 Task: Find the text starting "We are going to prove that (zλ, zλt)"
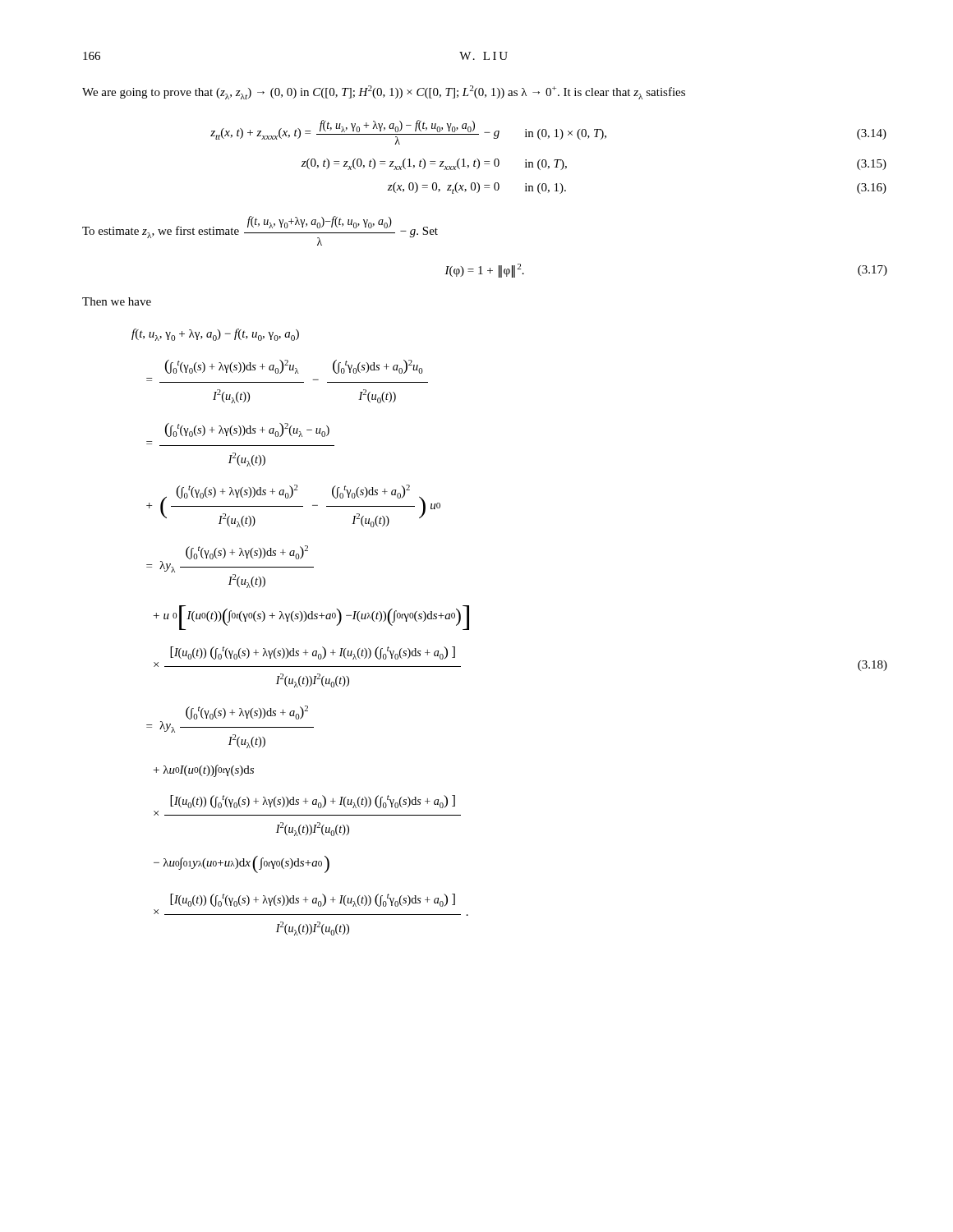tap(384, 92)
